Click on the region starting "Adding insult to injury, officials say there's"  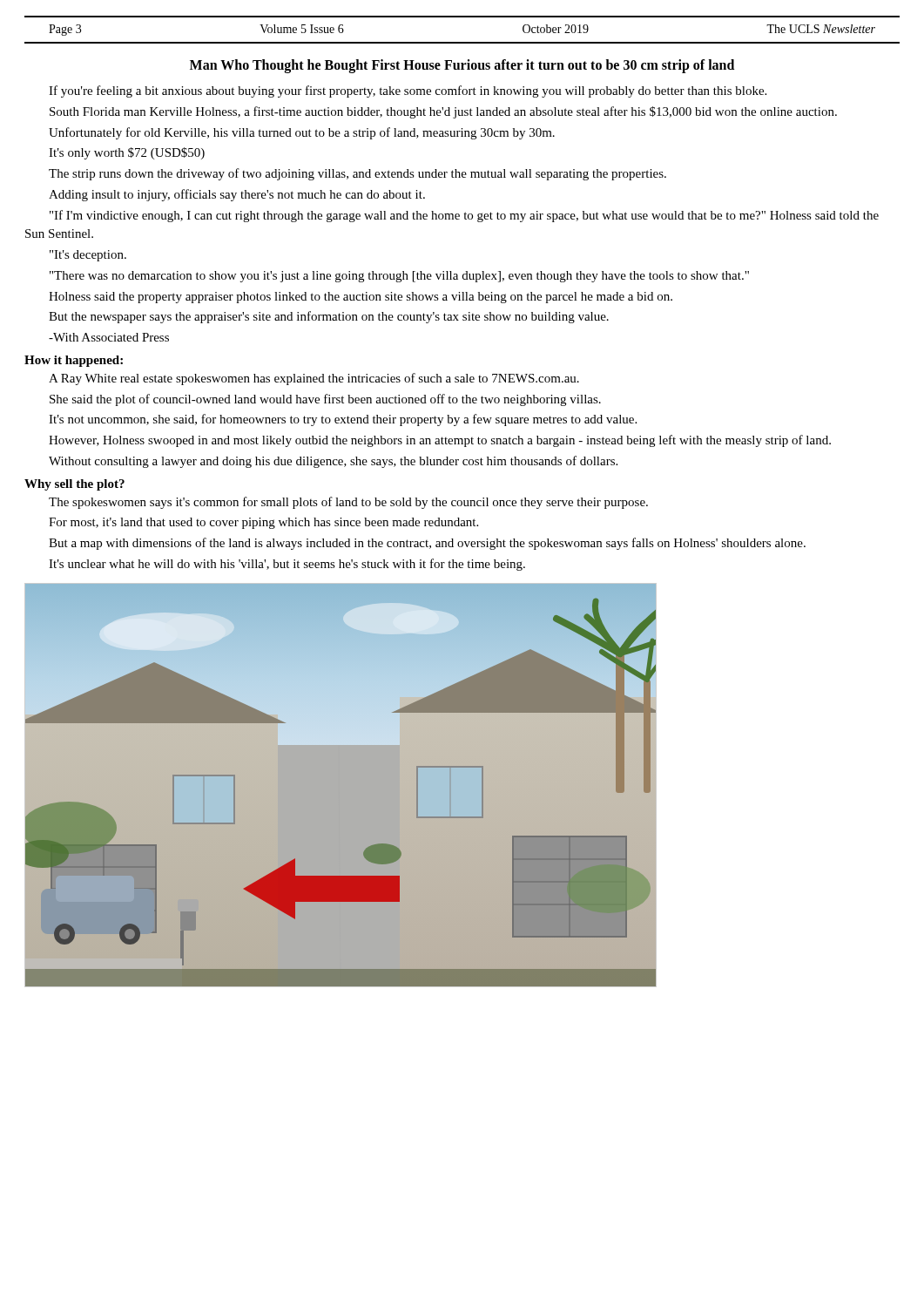point(237,194)
